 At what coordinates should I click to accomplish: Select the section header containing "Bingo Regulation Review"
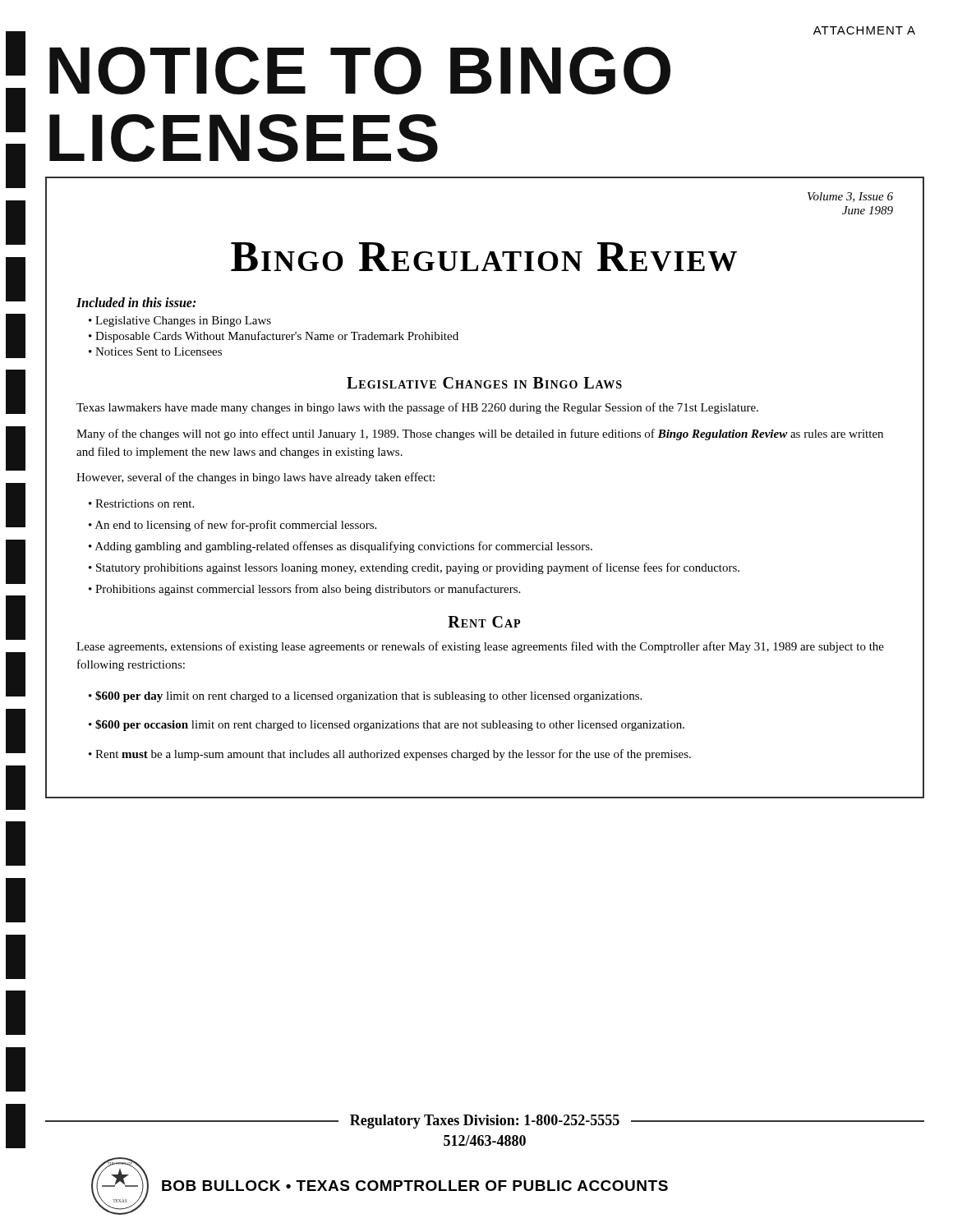[x=485, y=257]
